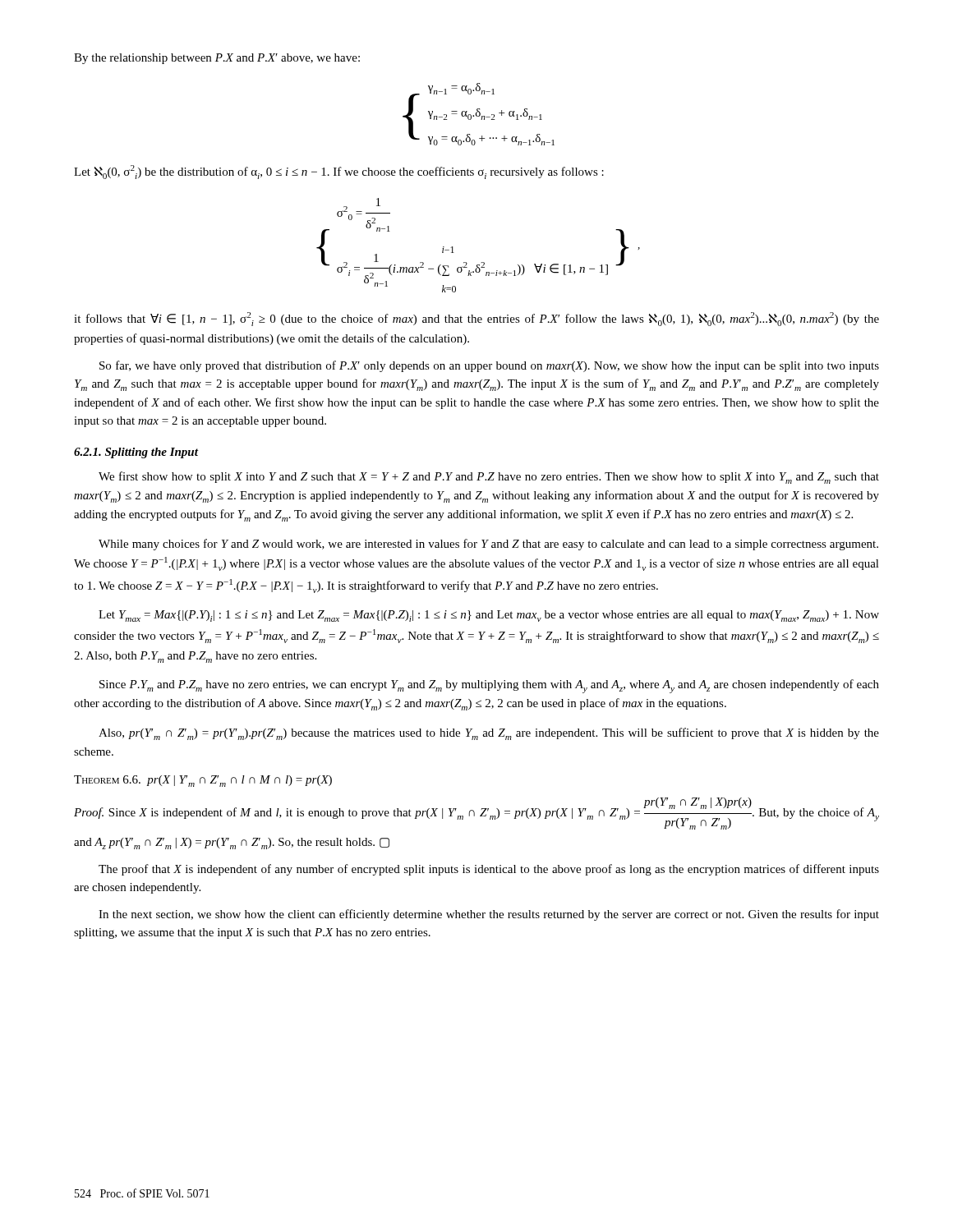Click the passage that begins "Since P.Ym and P.Zm have no zero"

click(476, 695)
